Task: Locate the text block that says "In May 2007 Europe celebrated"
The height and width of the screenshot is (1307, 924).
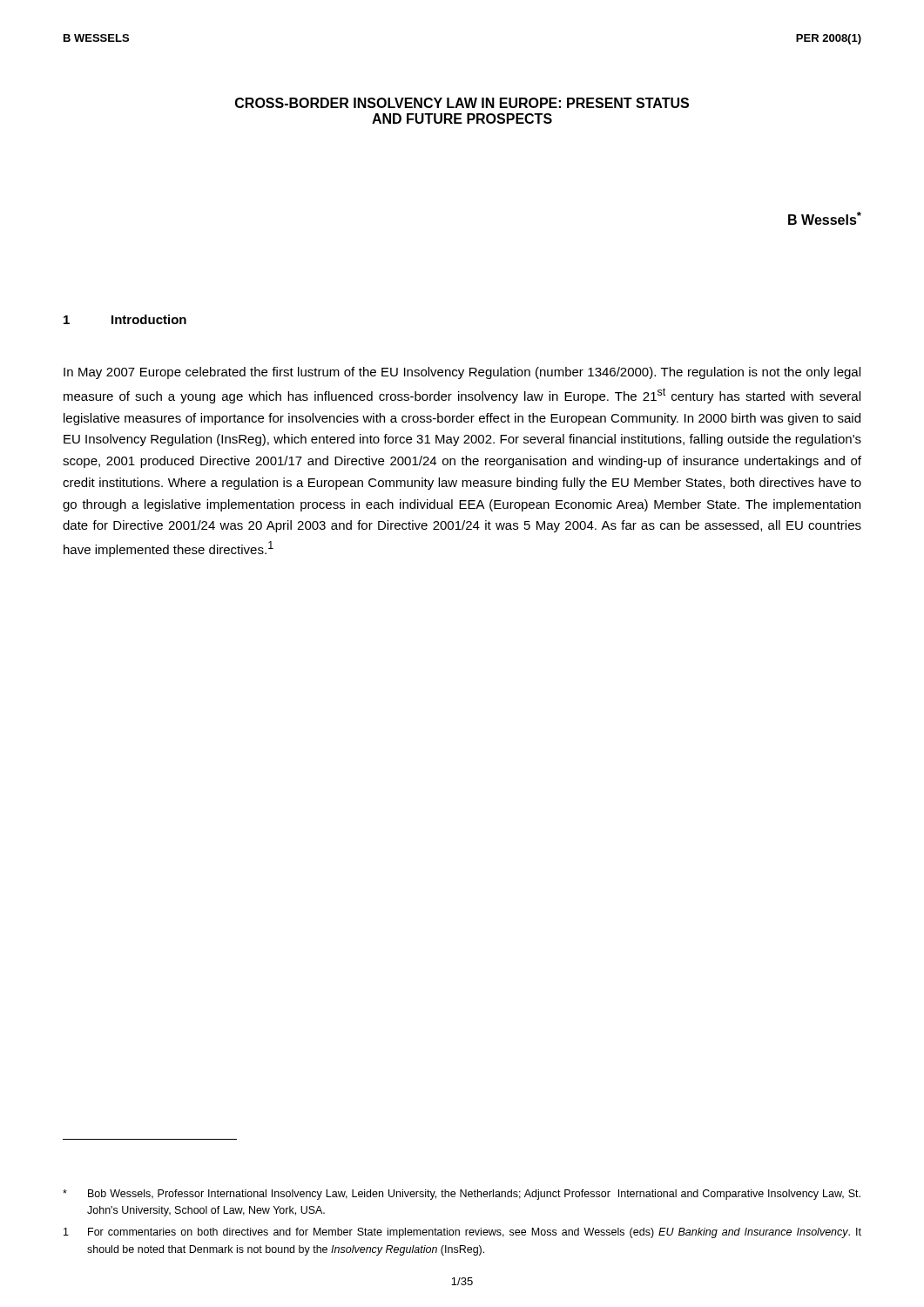Action: click(x=462, y=461)
